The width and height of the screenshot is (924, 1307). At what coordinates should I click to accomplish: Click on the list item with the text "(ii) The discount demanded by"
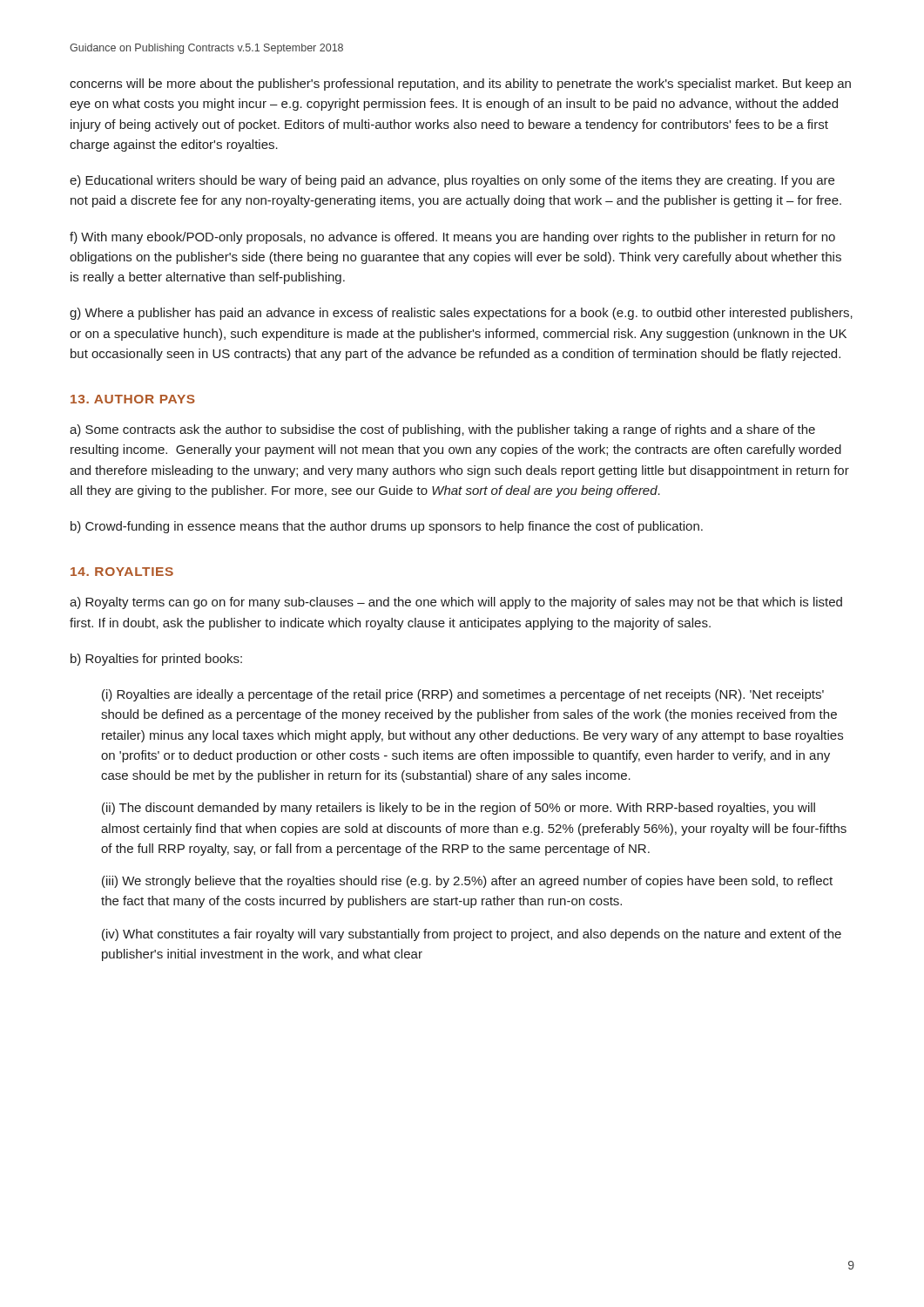[x=474, y=828]
